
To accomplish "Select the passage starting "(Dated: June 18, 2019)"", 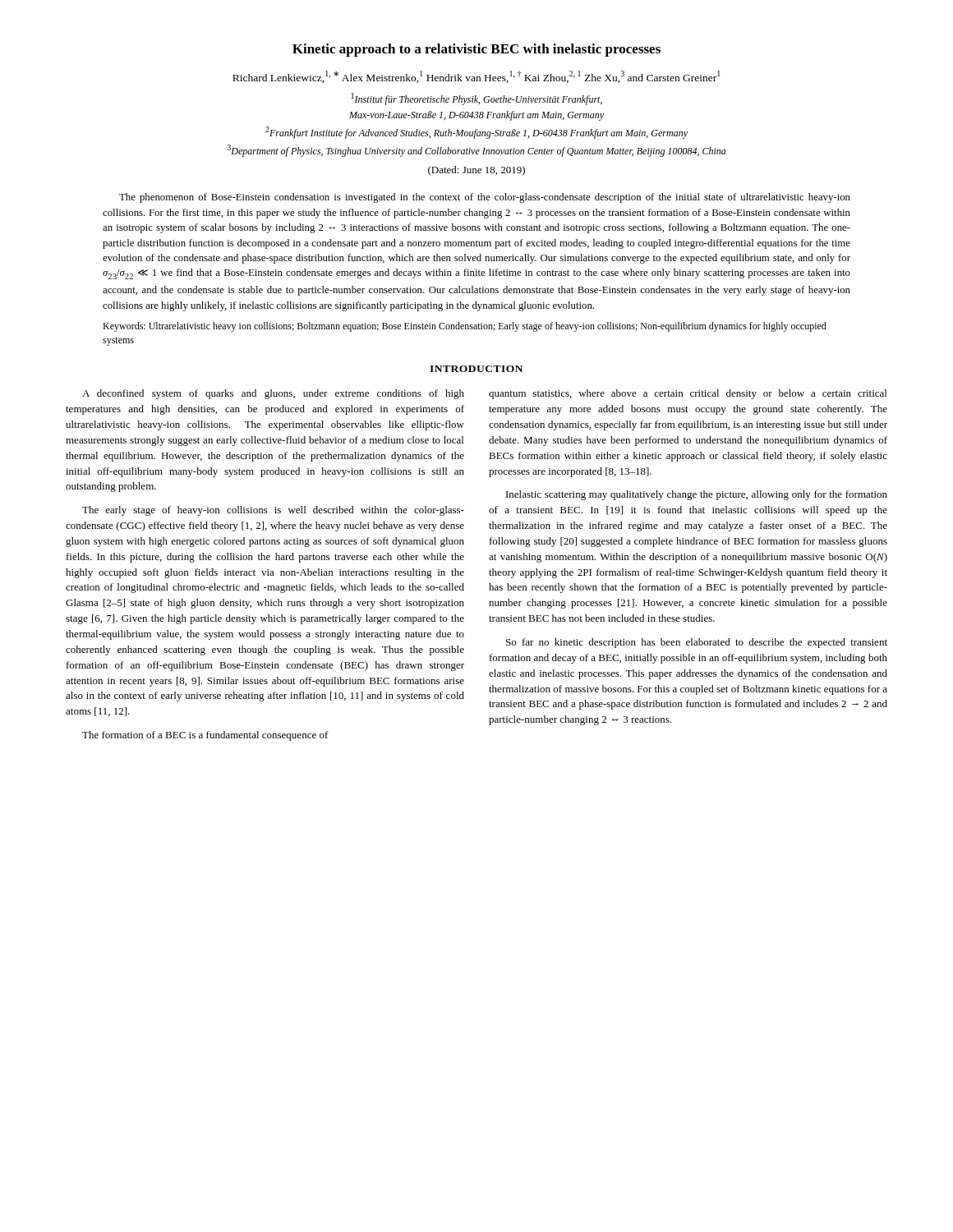I will pos(476,170).
